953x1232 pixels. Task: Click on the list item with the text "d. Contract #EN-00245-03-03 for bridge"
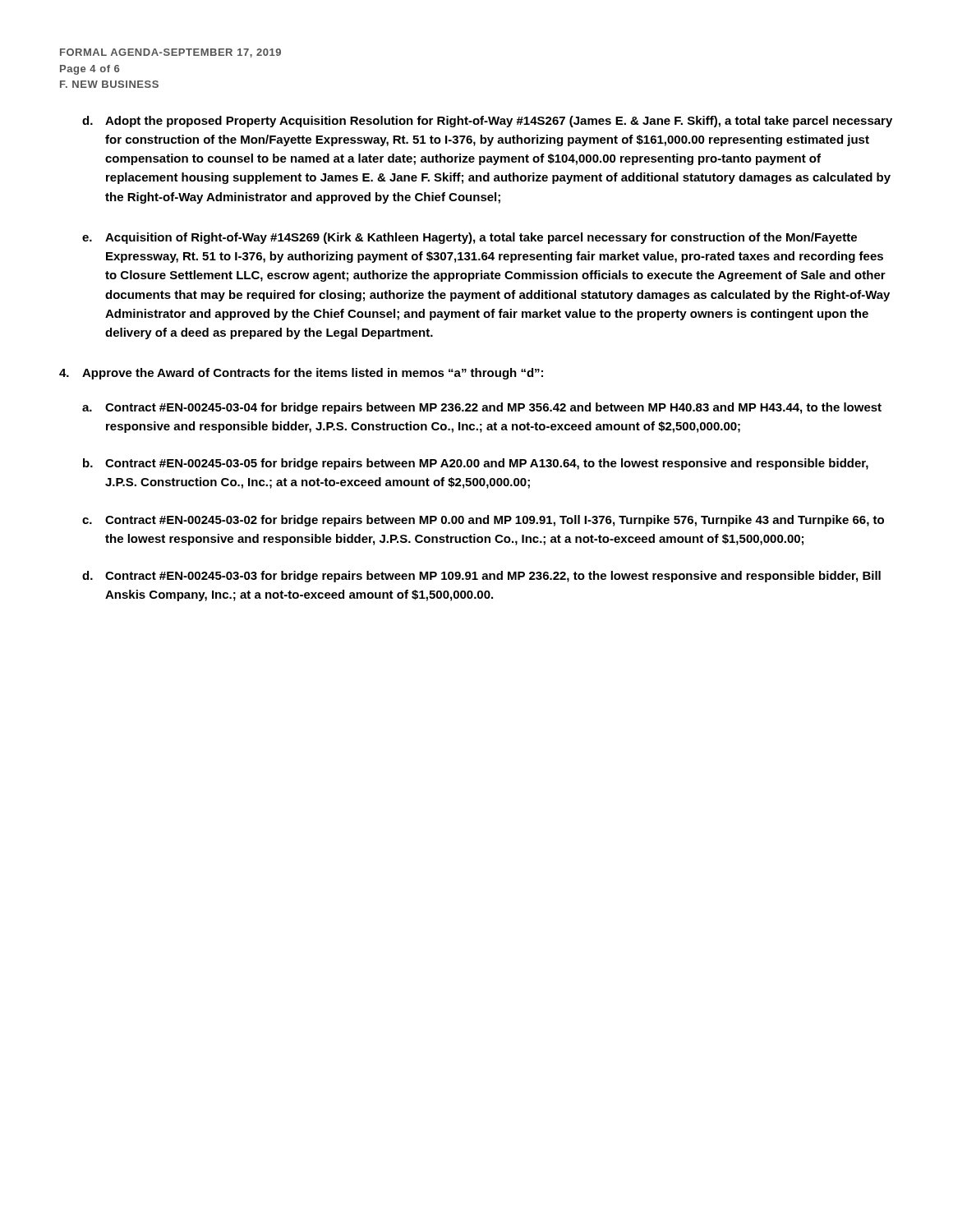(x=488, y=585)
